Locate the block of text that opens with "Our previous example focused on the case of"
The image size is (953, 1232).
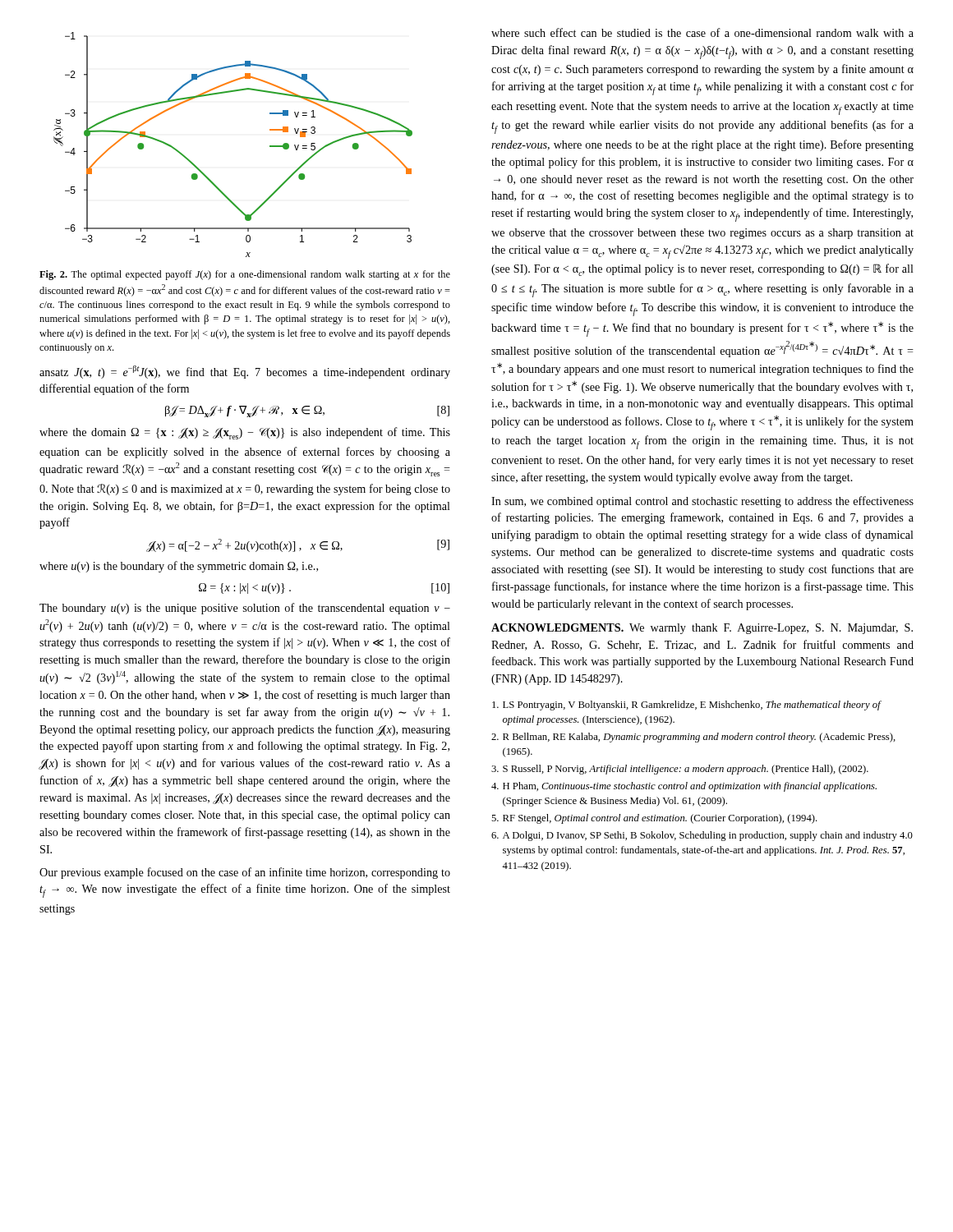[245, 890]
